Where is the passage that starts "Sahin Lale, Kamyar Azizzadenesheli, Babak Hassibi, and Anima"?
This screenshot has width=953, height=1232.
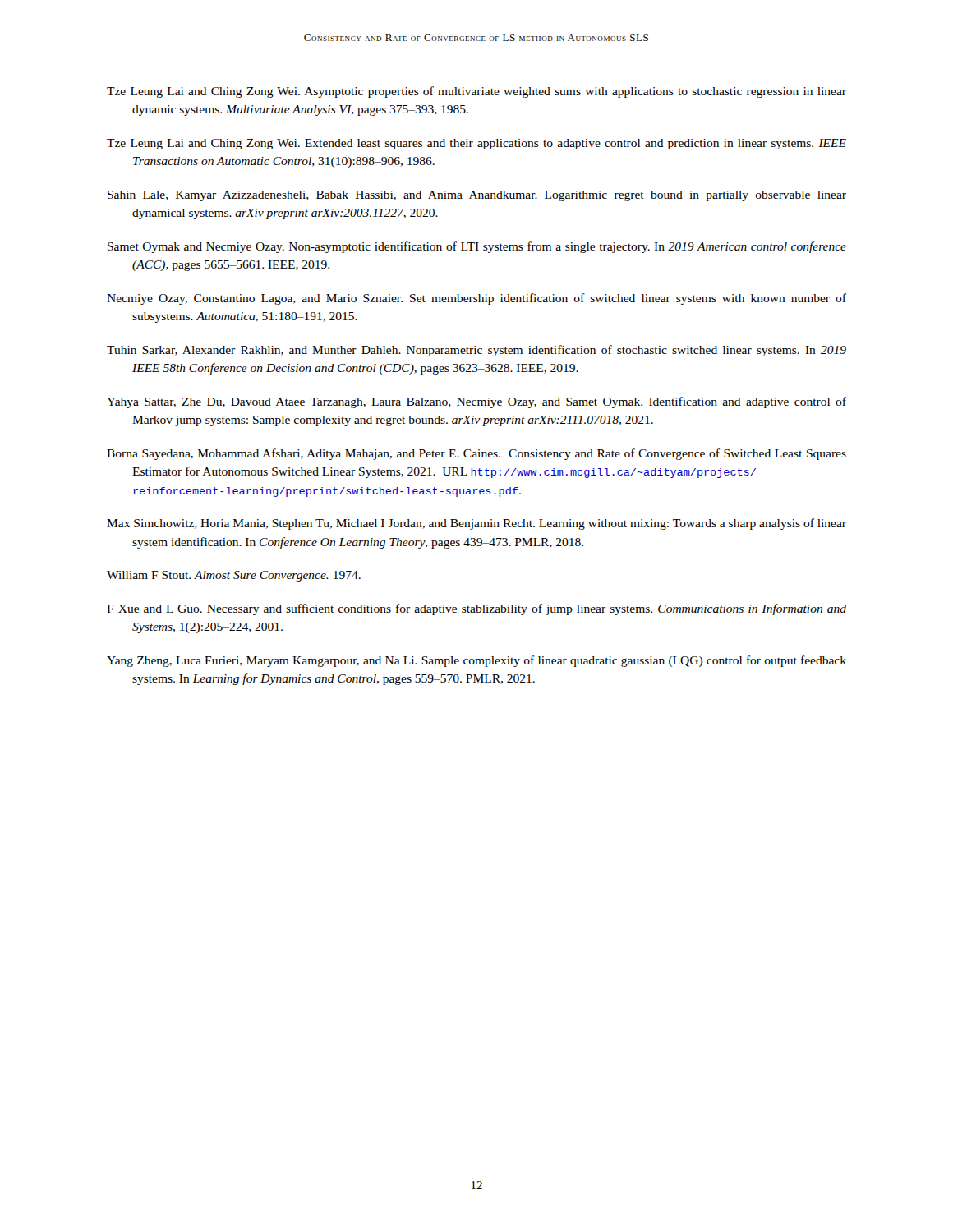point(476,204)
